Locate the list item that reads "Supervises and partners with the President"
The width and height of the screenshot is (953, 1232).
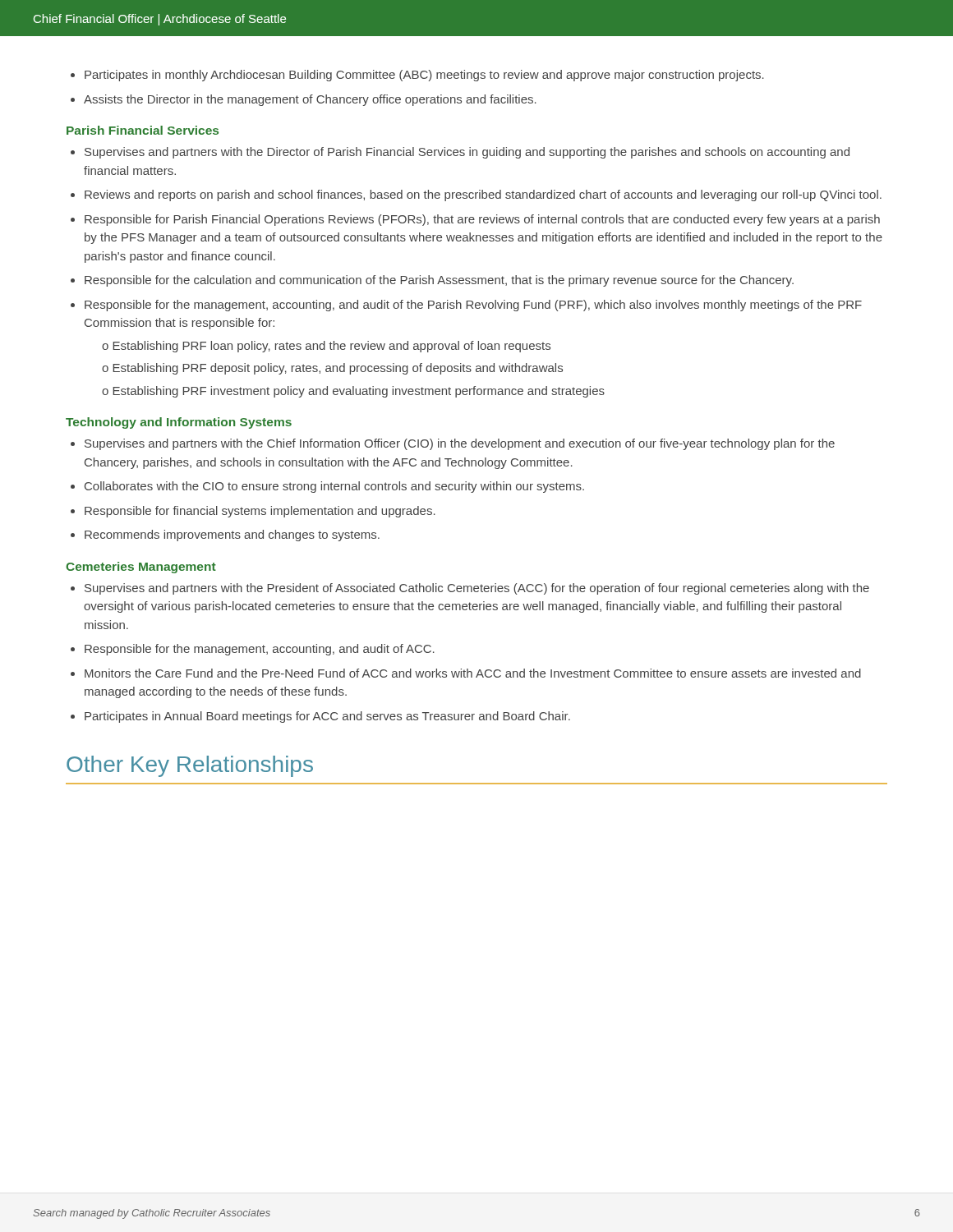pyautogui.click(x=486, y=606)
